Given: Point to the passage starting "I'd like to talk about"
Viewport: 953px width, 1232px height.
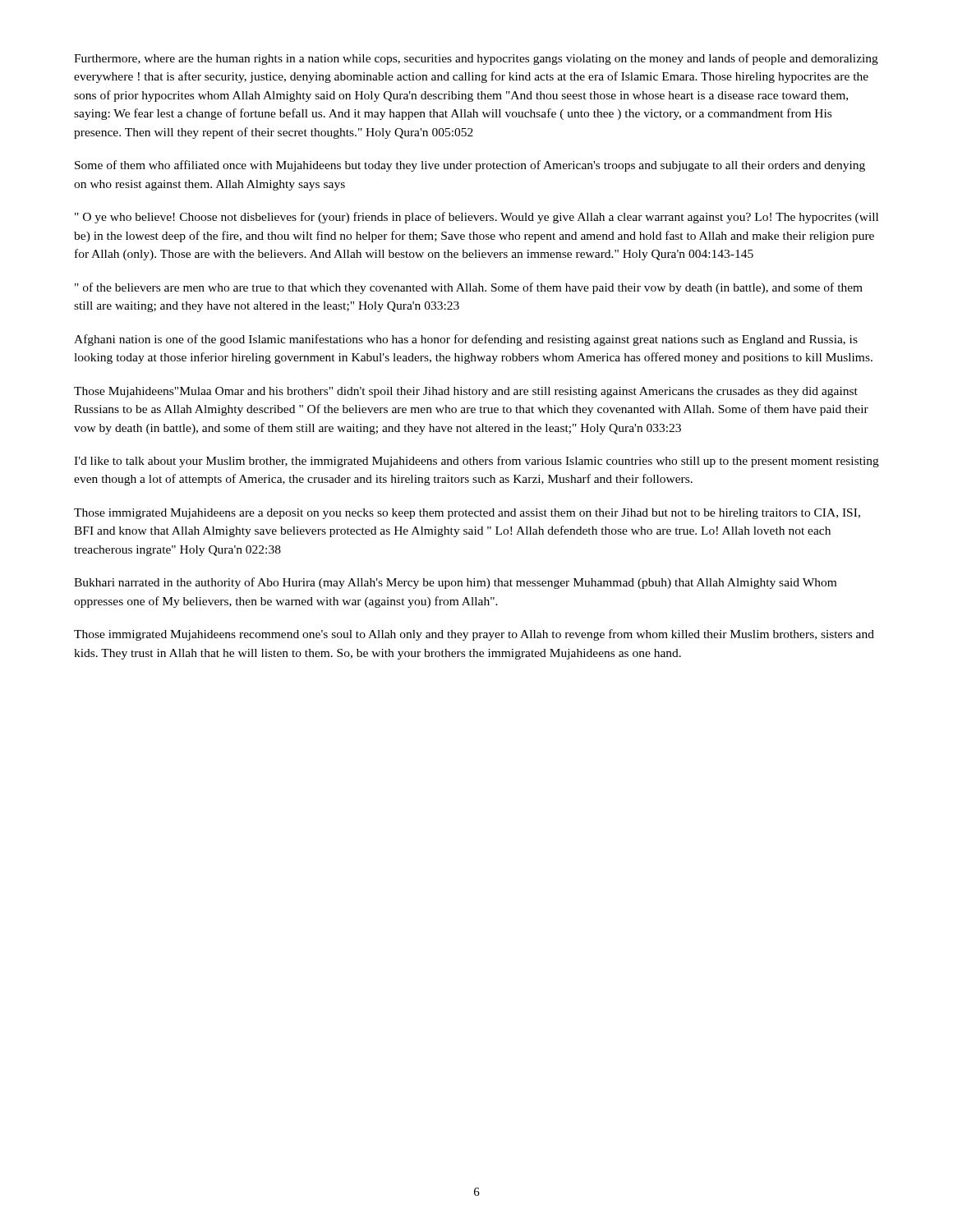Looking at the screenshot, I should 476,470.
